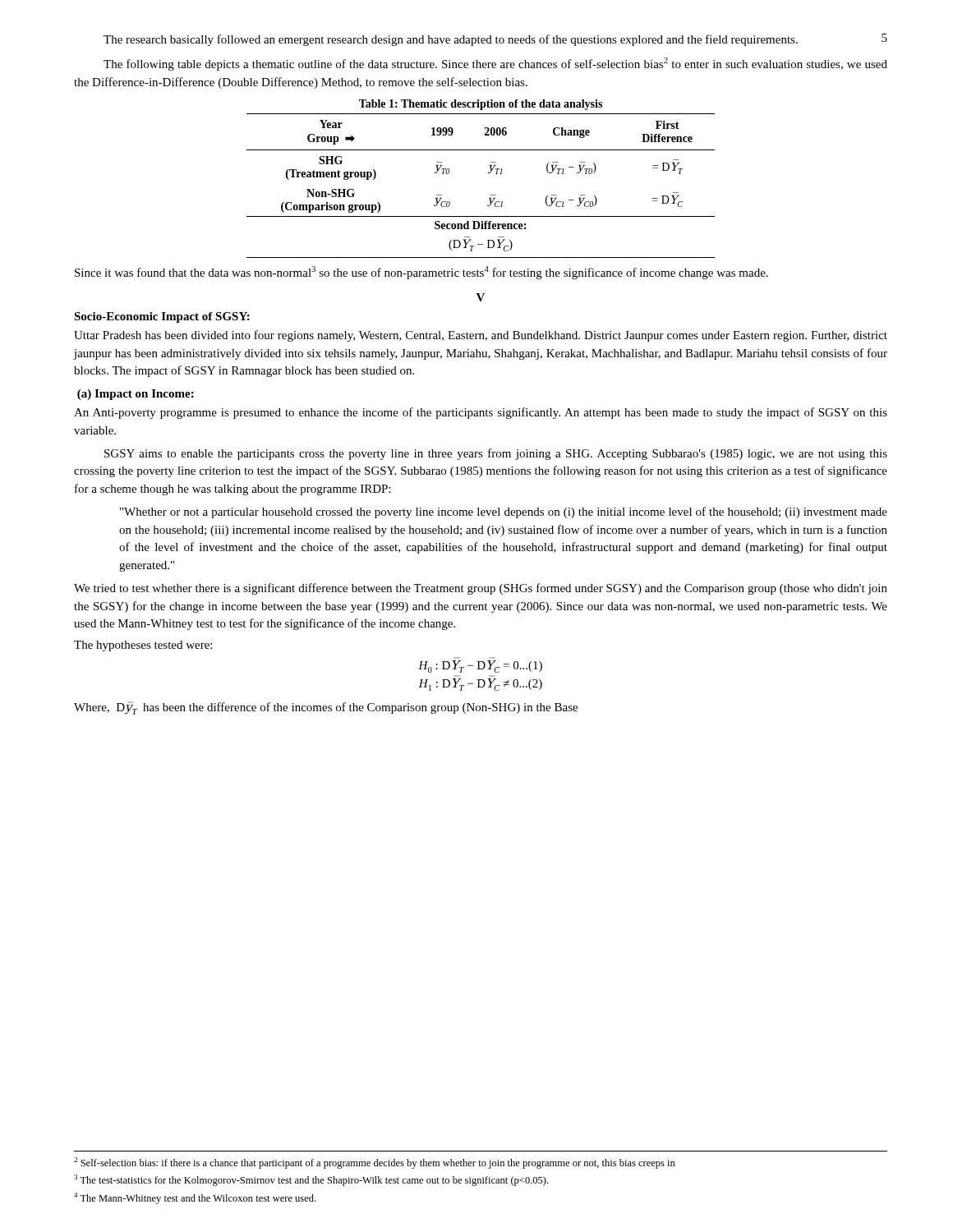The width and height of the screenshot is (953, 1232).
Task: Click on the text starting "(a) Impact on Income:"
Action: click(x=134, y=394)
